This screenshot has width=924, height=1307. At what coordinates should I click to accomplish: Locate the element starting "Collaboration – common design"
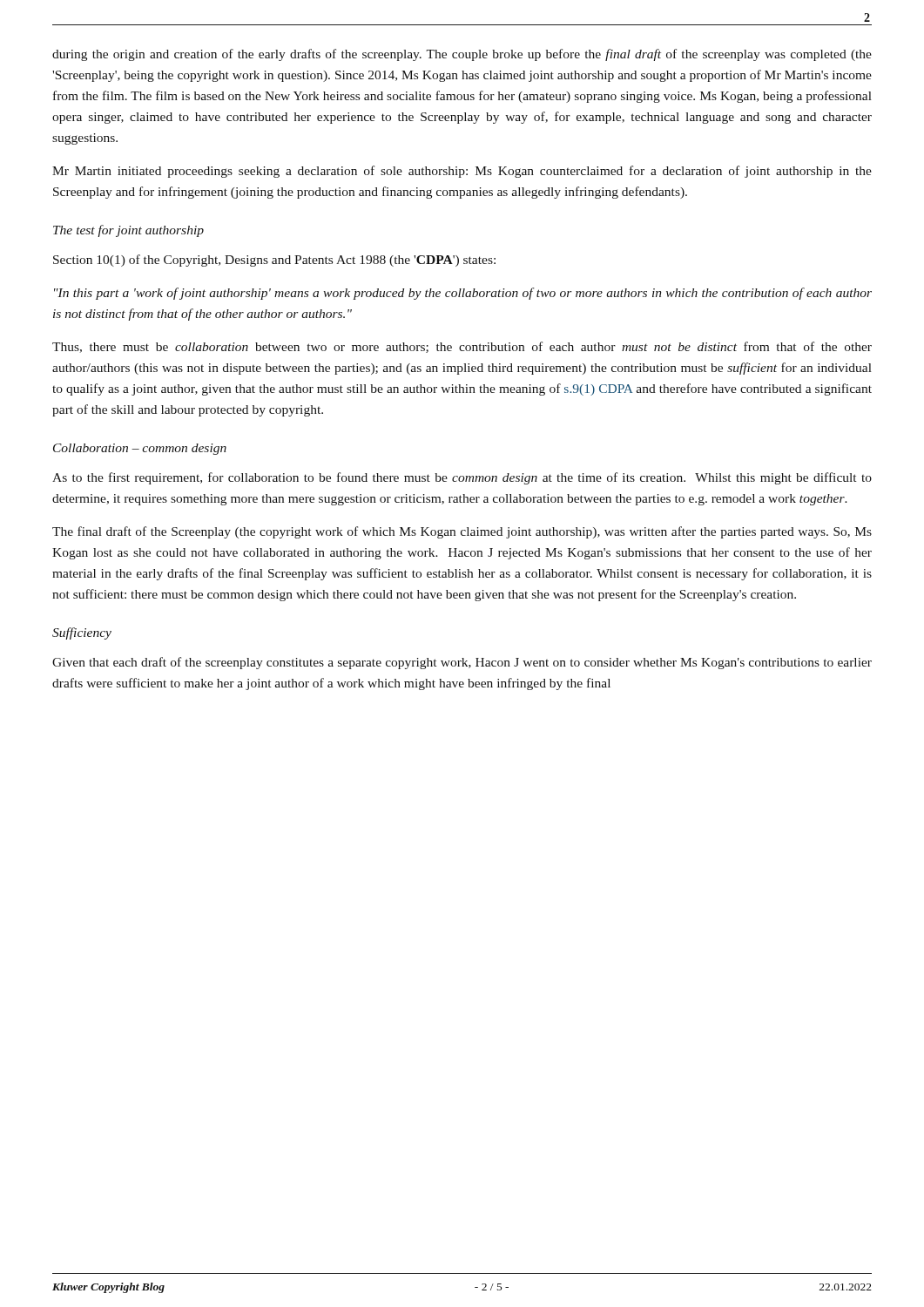[x=139, y=448]
